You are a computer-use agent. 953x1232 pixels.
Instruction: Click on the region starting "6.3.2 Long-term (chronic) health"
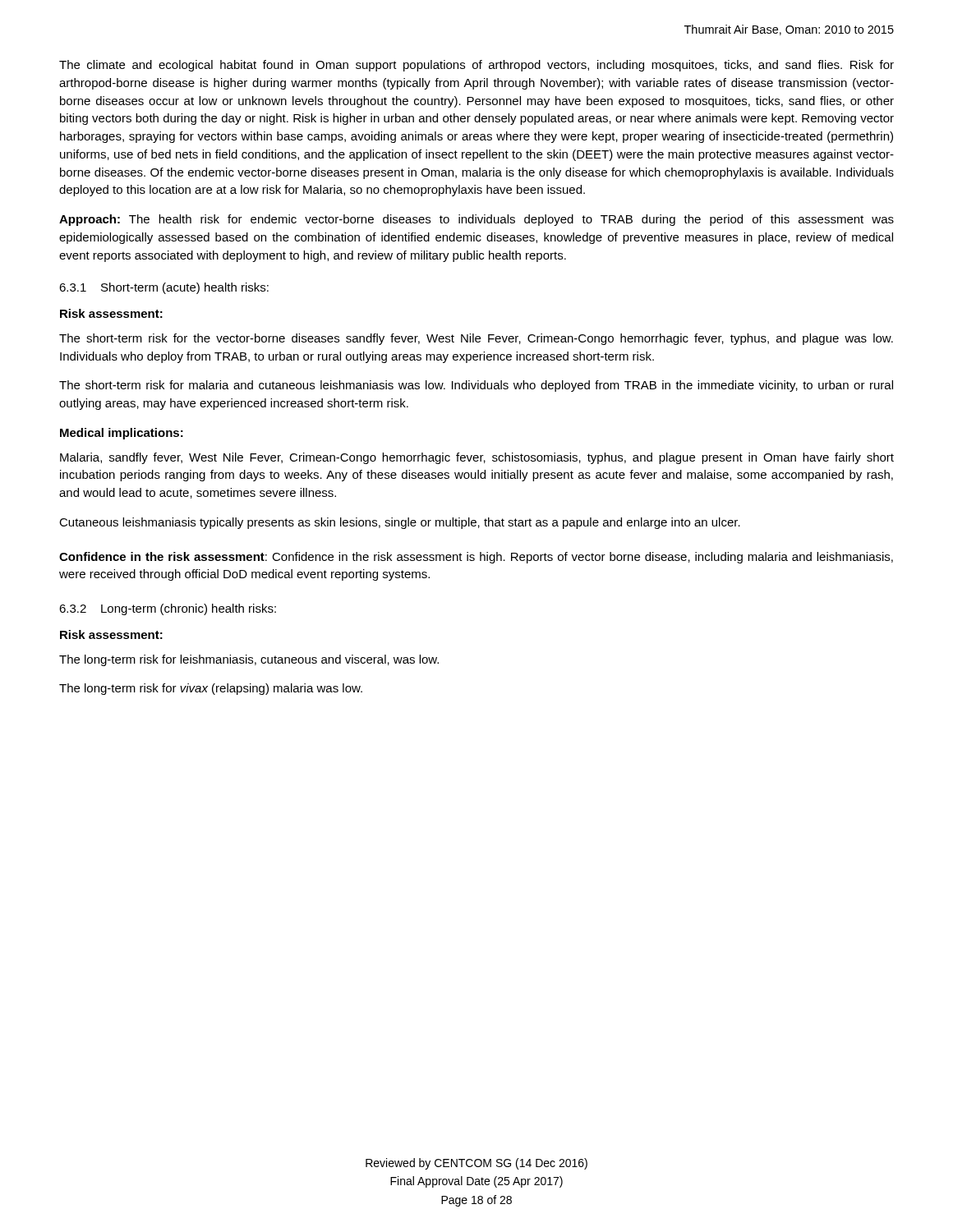[x=168, y=608]
